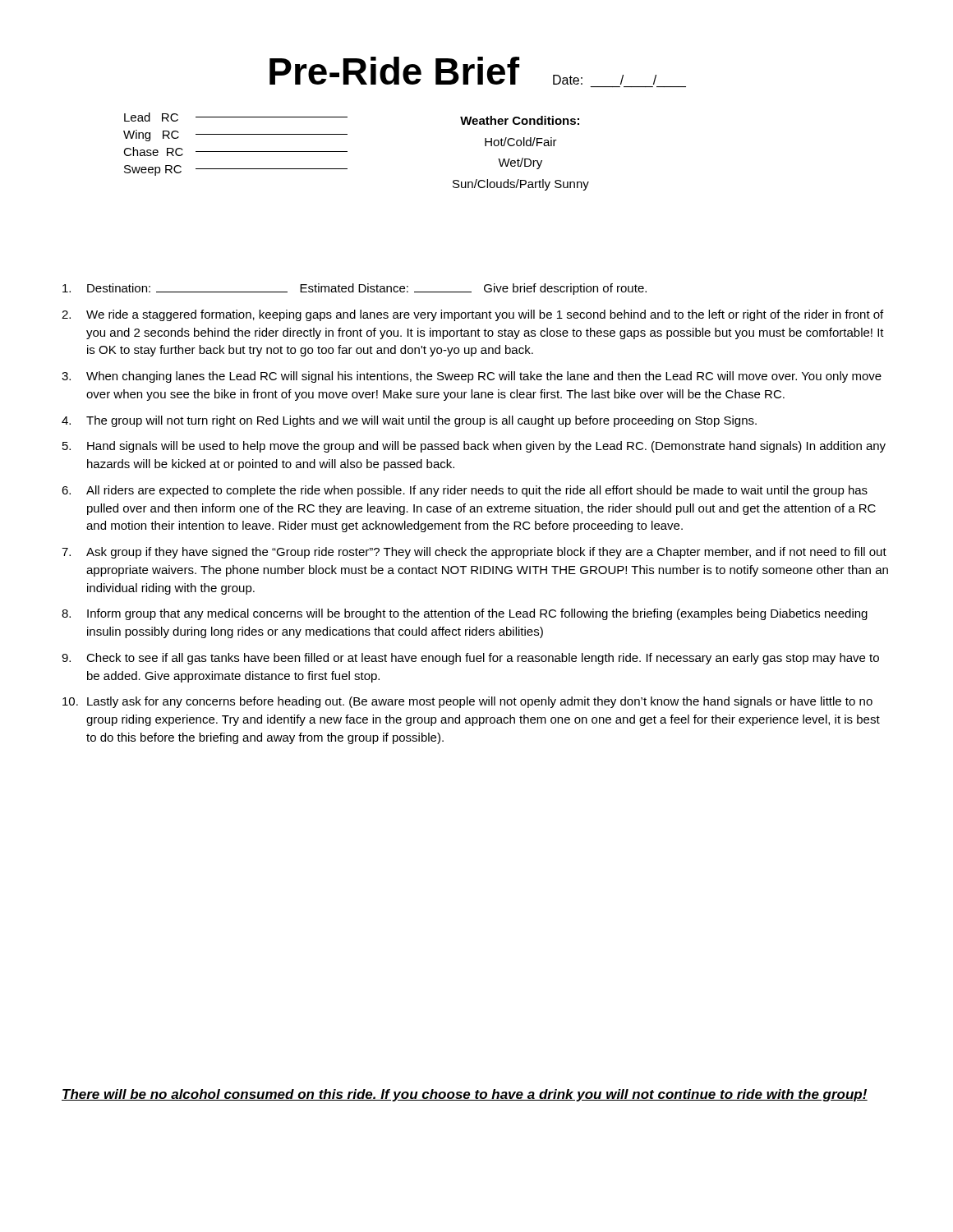Screen dimensions: 1232x953
Task: Navigate to the text starting "Date: ____/____/____"
Action: click(x=619, y=80)
